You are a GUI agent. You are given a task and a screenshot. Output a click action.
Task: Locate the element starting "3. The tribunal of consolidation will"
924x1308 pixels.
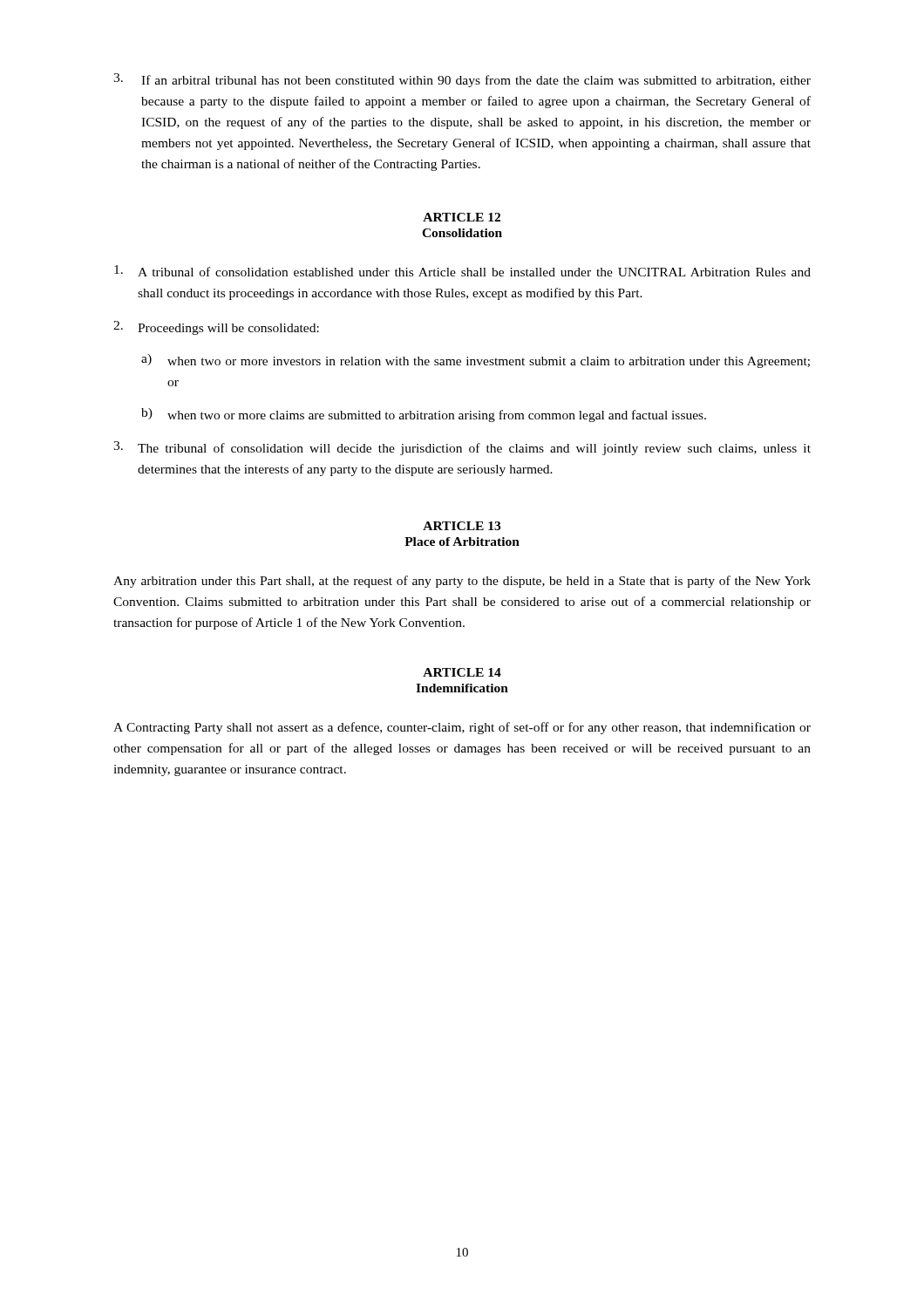point(462,459)
